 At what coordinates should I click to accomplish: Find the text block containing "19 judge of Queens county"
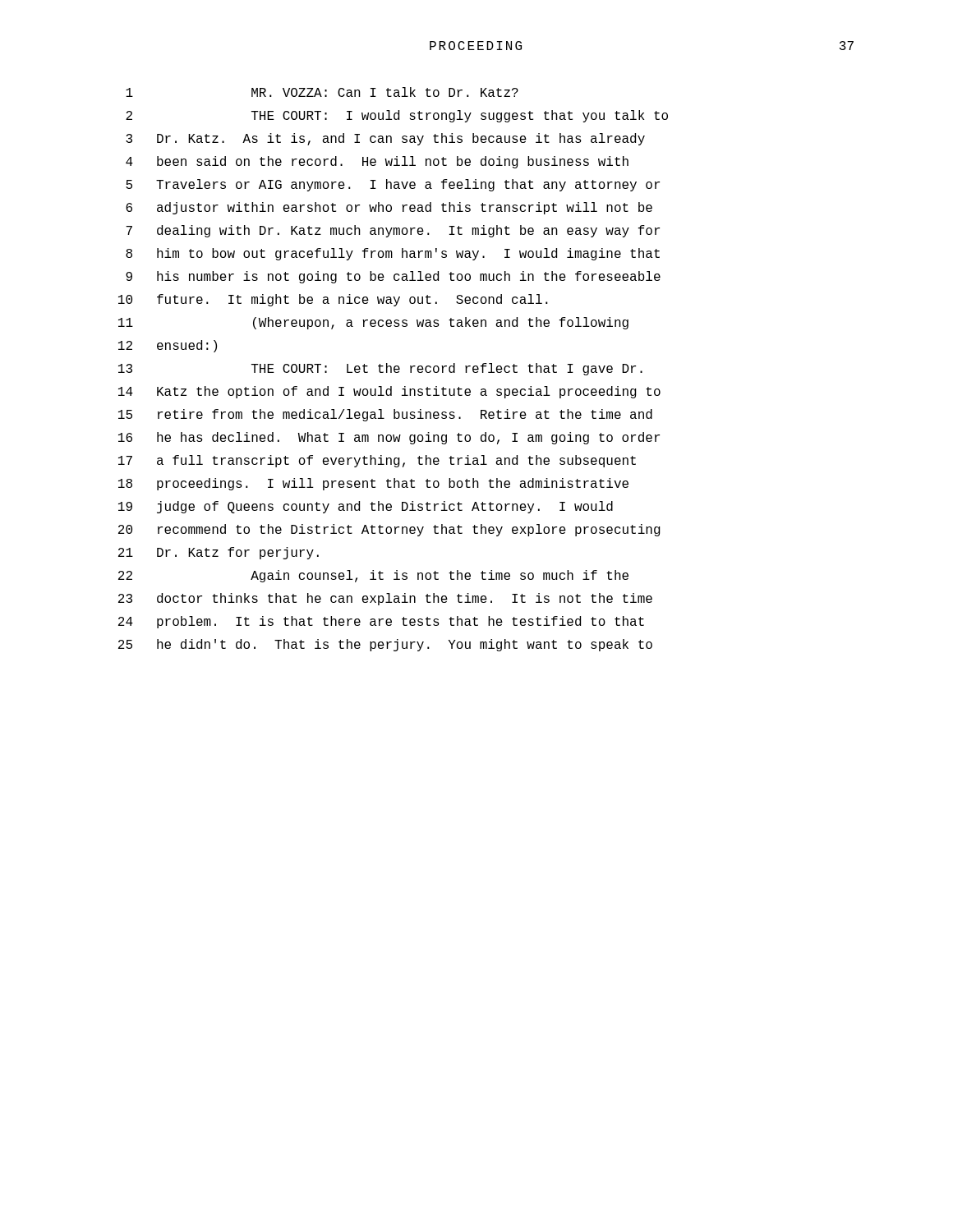pos(476,508)
